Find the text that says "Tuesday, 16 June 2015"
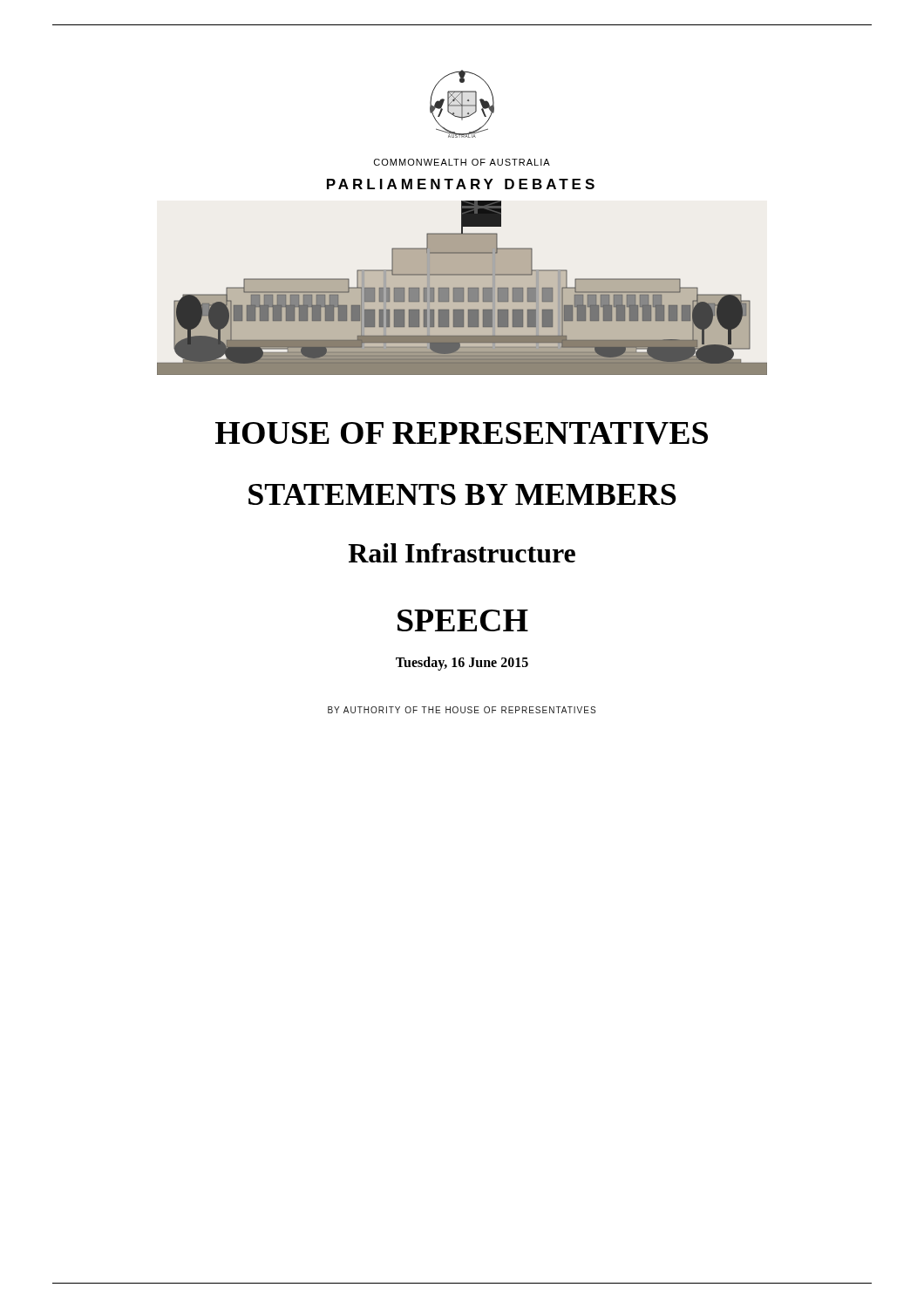The width and height of the screenshot is (924, 1308). coord(462,662)
